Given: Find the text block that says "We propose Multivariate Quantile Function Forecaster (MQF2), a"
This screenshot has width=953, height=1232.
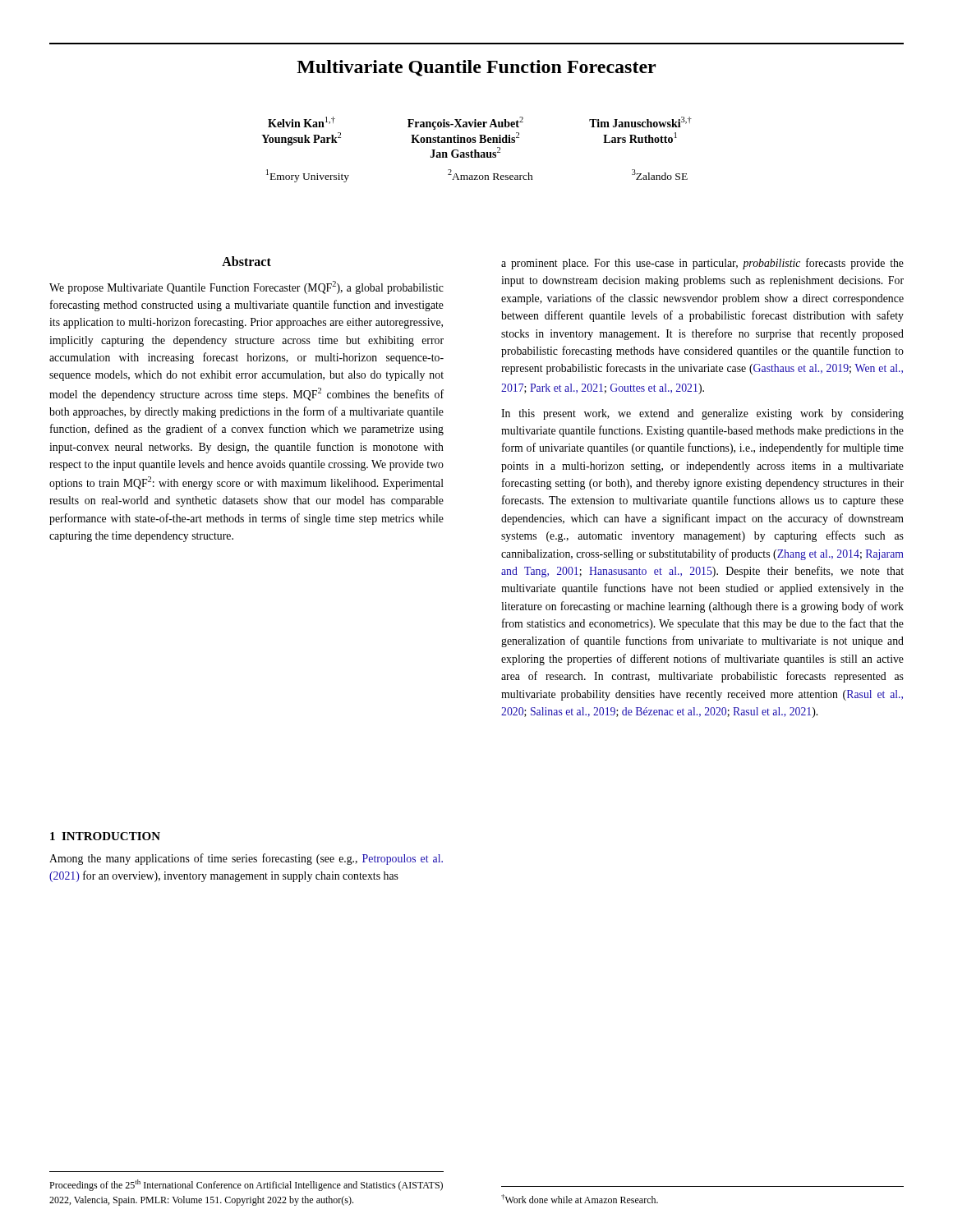Looking at the screenshot, I should (x=246, y=411).
